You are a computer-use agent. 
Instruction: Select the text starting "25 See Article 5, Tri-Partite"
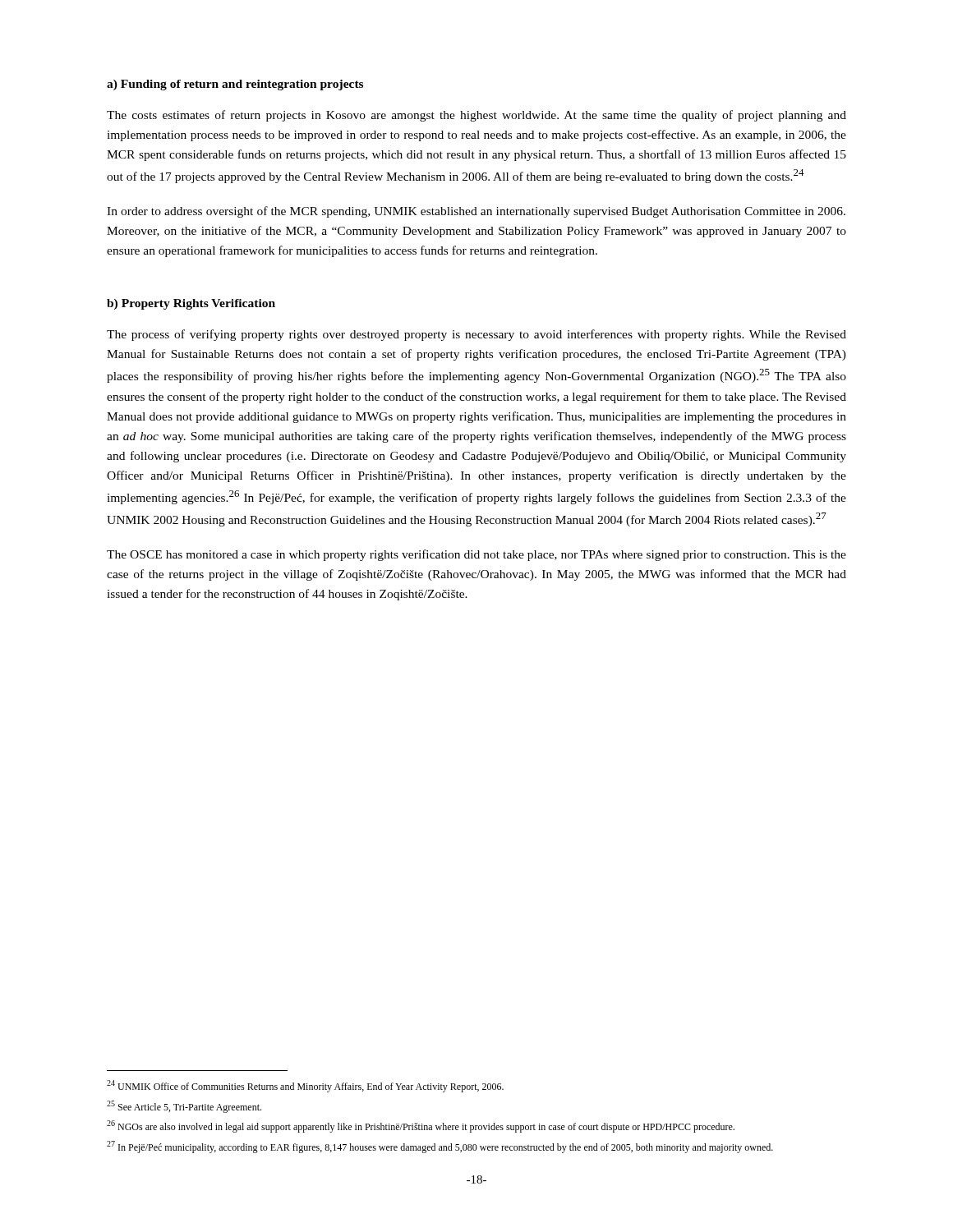[x=184, y=1106]
